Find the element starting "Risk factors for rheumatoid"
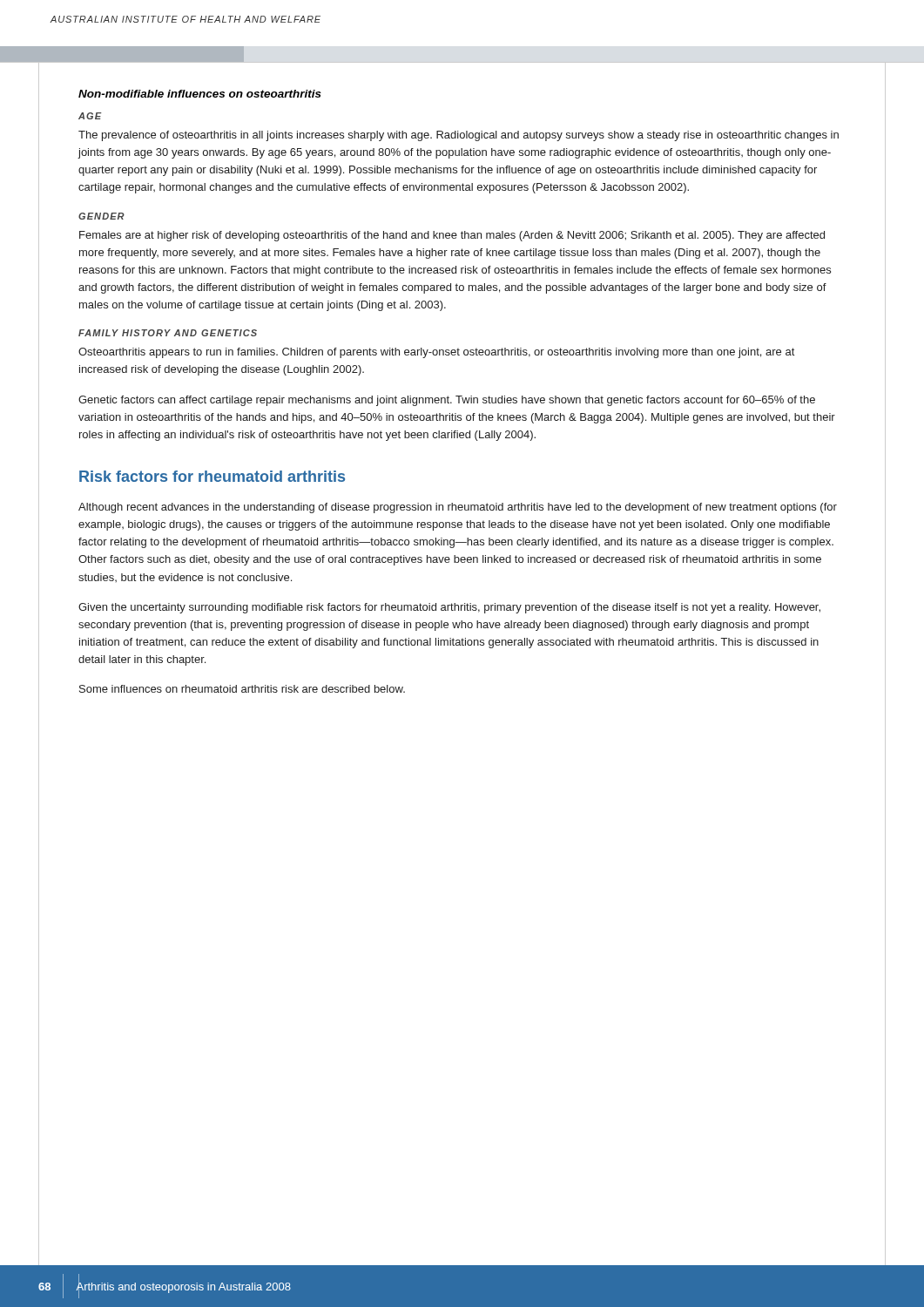924x1307 pixels. (x=212, y=477)
